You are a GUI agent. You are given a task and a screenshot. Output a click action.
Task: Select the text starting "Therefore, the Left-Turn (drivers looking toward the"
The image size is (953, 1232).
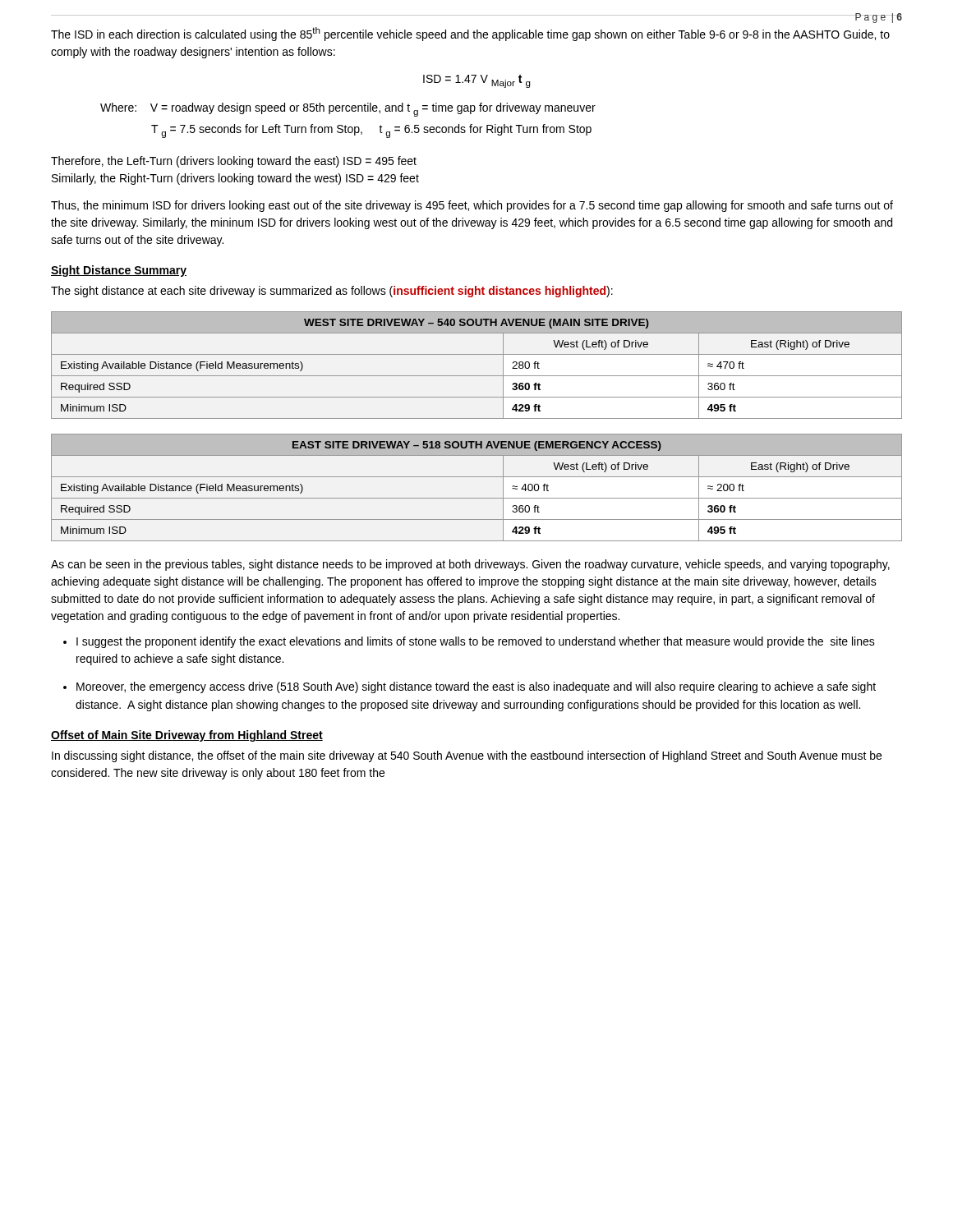pos(235,169)
